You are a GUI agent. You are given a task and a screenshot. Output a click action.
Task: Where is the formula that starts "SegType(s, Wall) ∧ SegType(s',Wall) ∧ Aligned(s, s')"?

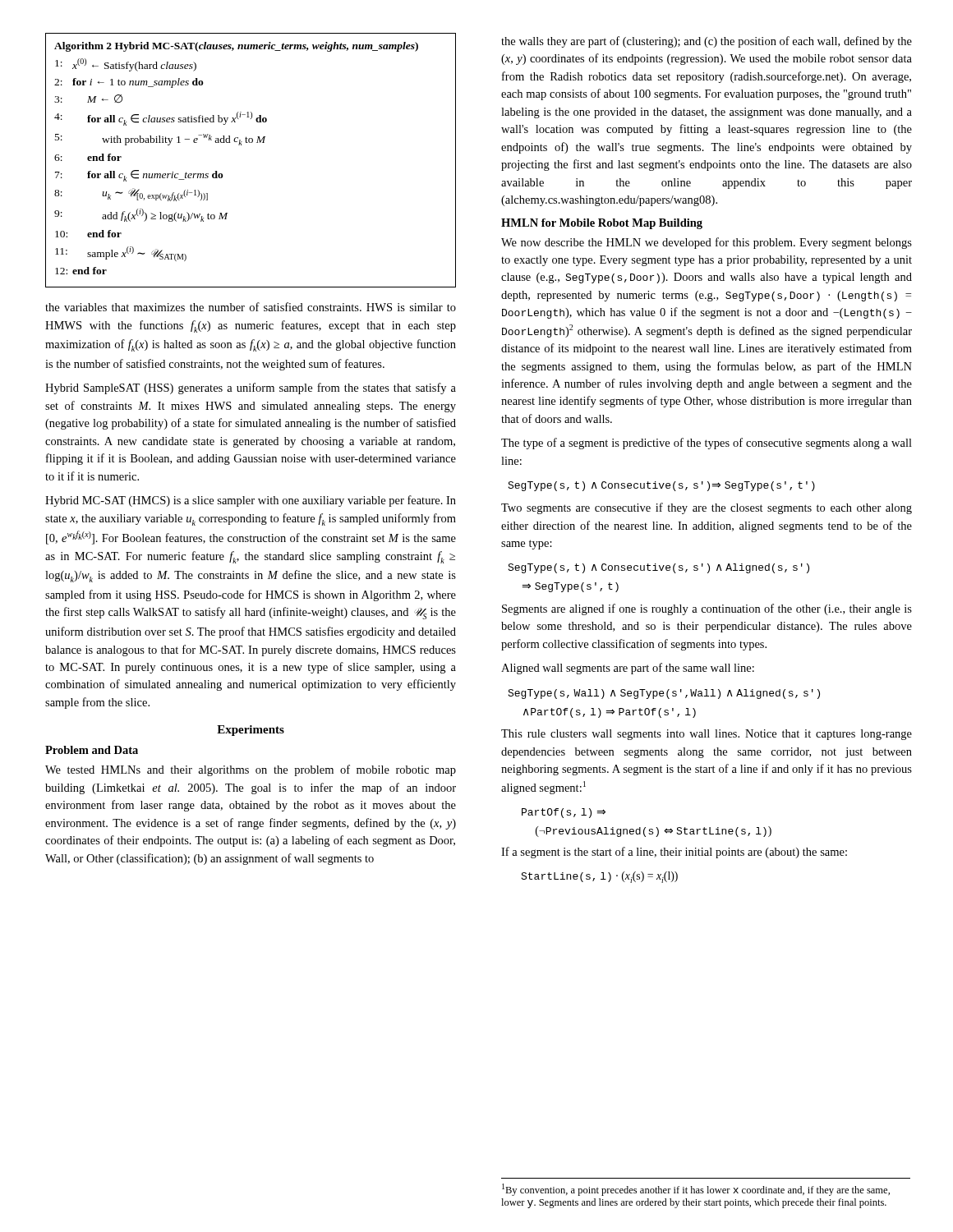click(x=665, y=702)
